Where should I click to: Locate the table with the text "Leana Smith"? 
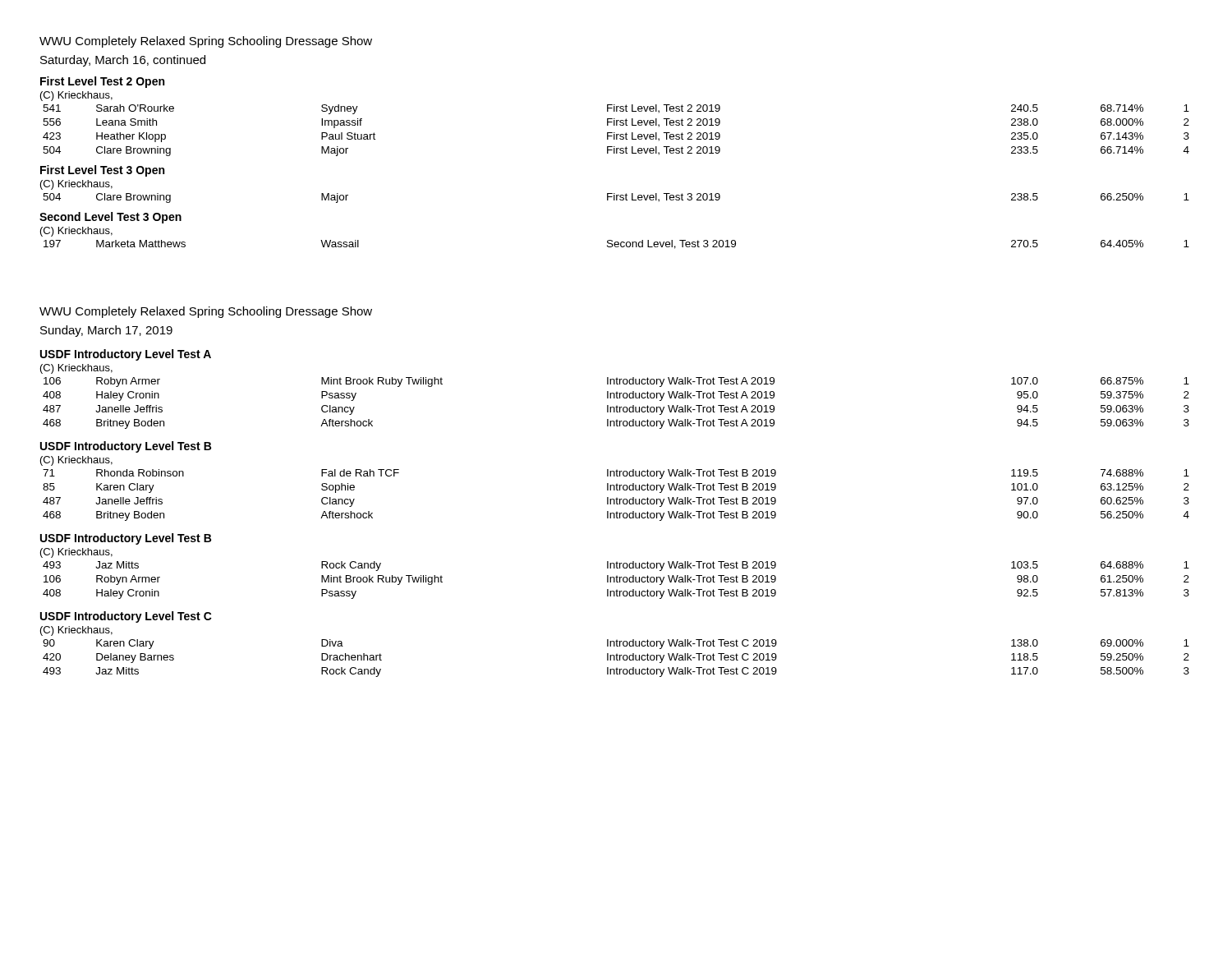click(x=616, y=129)
